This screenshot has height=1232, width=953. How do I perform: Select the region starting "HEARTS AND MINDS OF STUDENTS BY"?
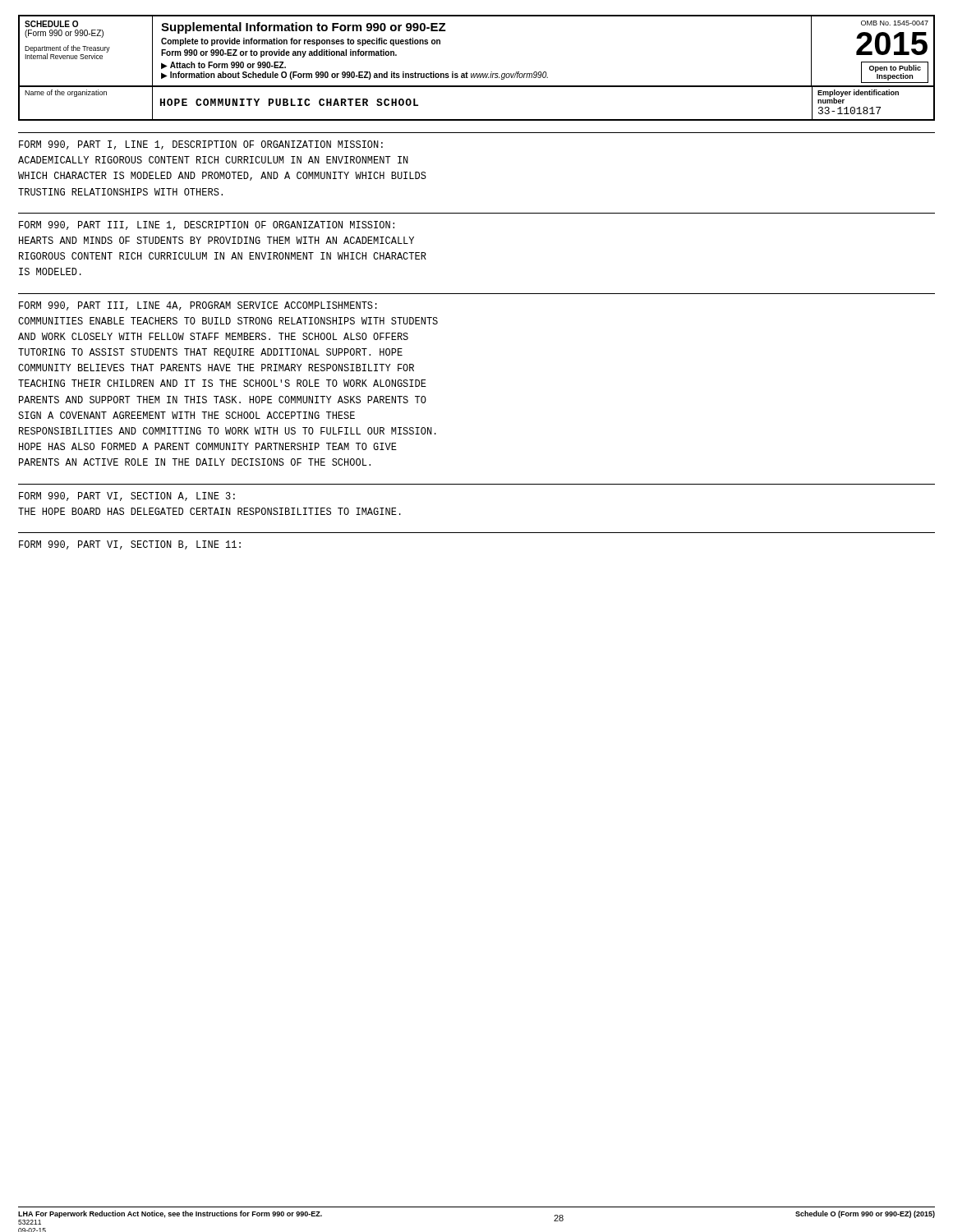(216, 240)
